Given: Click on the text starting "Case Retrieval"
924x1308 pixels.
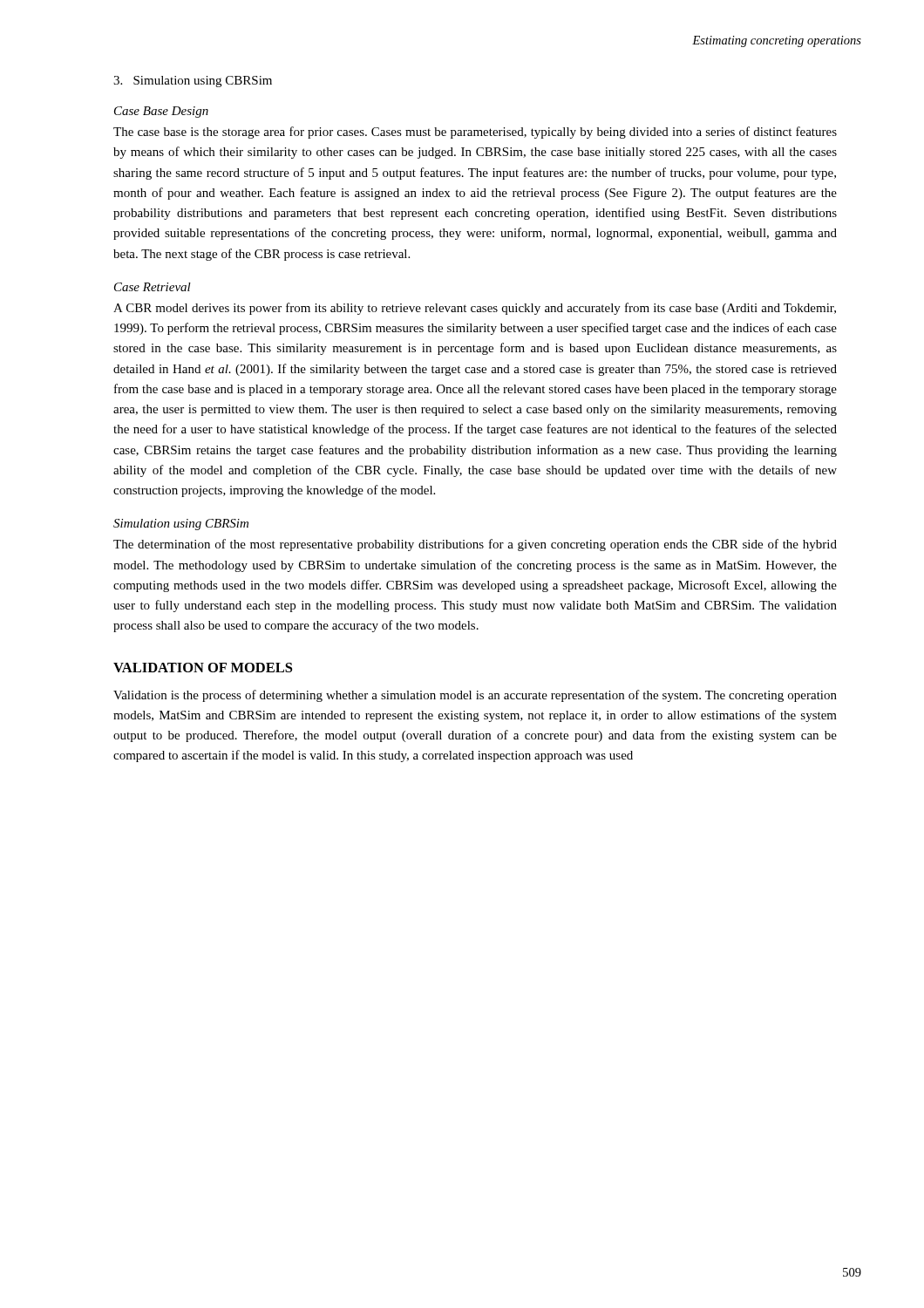Looking at the screenshot, I should click(152, 287).
